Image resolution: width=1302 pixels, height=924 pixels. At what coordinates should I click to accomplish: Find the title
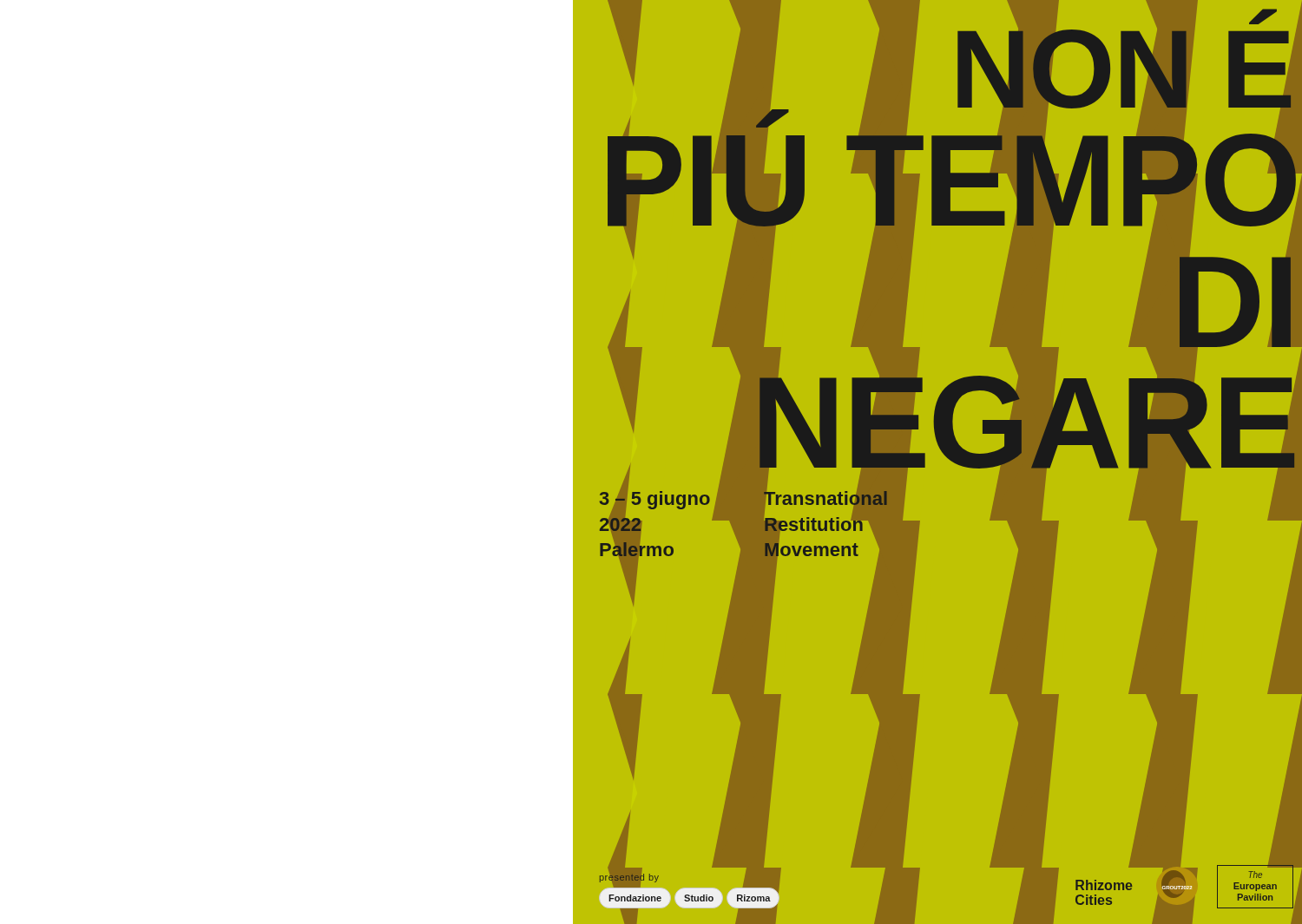coord(950,251)
